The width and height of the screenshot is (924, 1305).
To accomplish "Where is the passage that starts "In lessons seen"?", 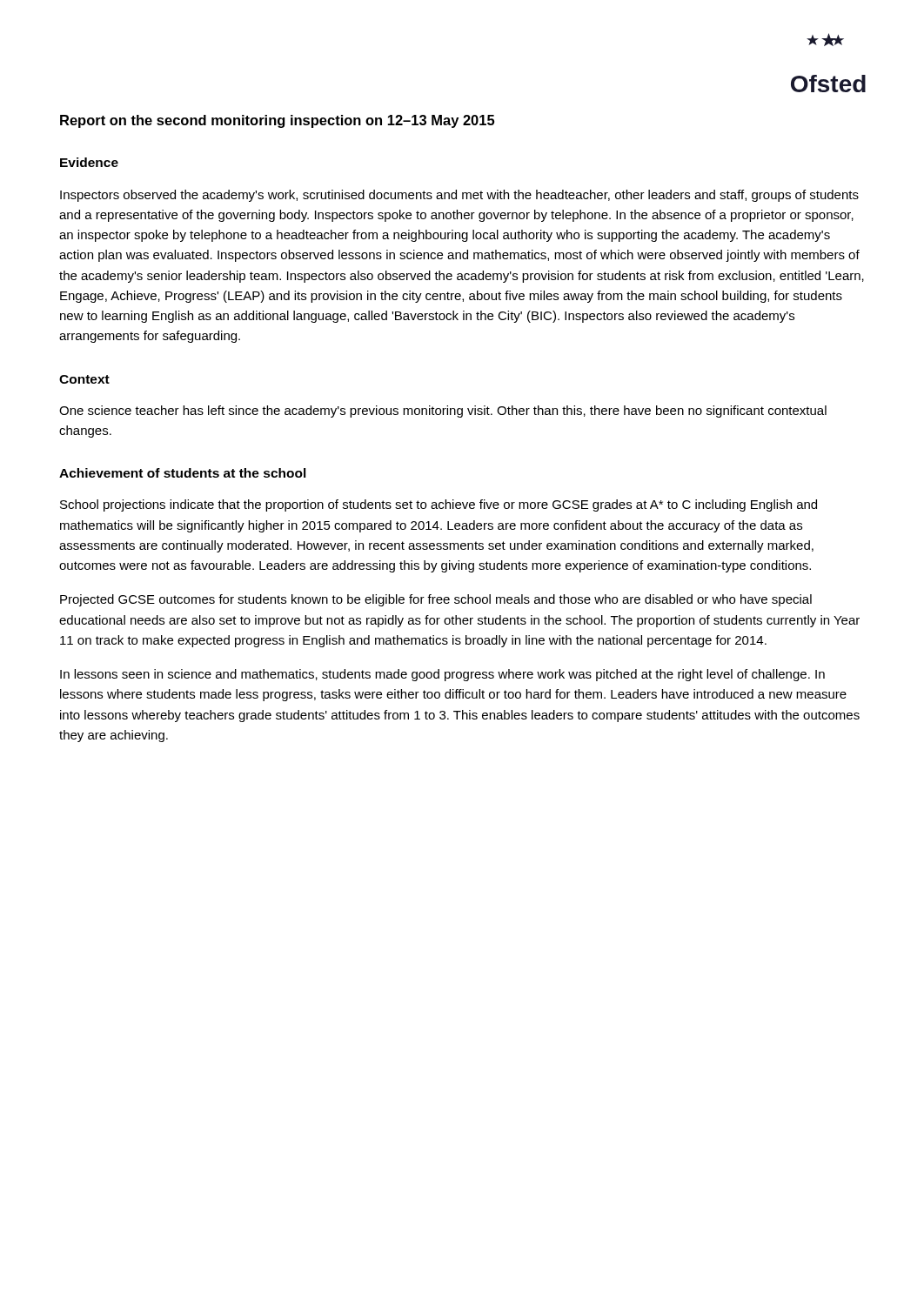I will [459, 704].
